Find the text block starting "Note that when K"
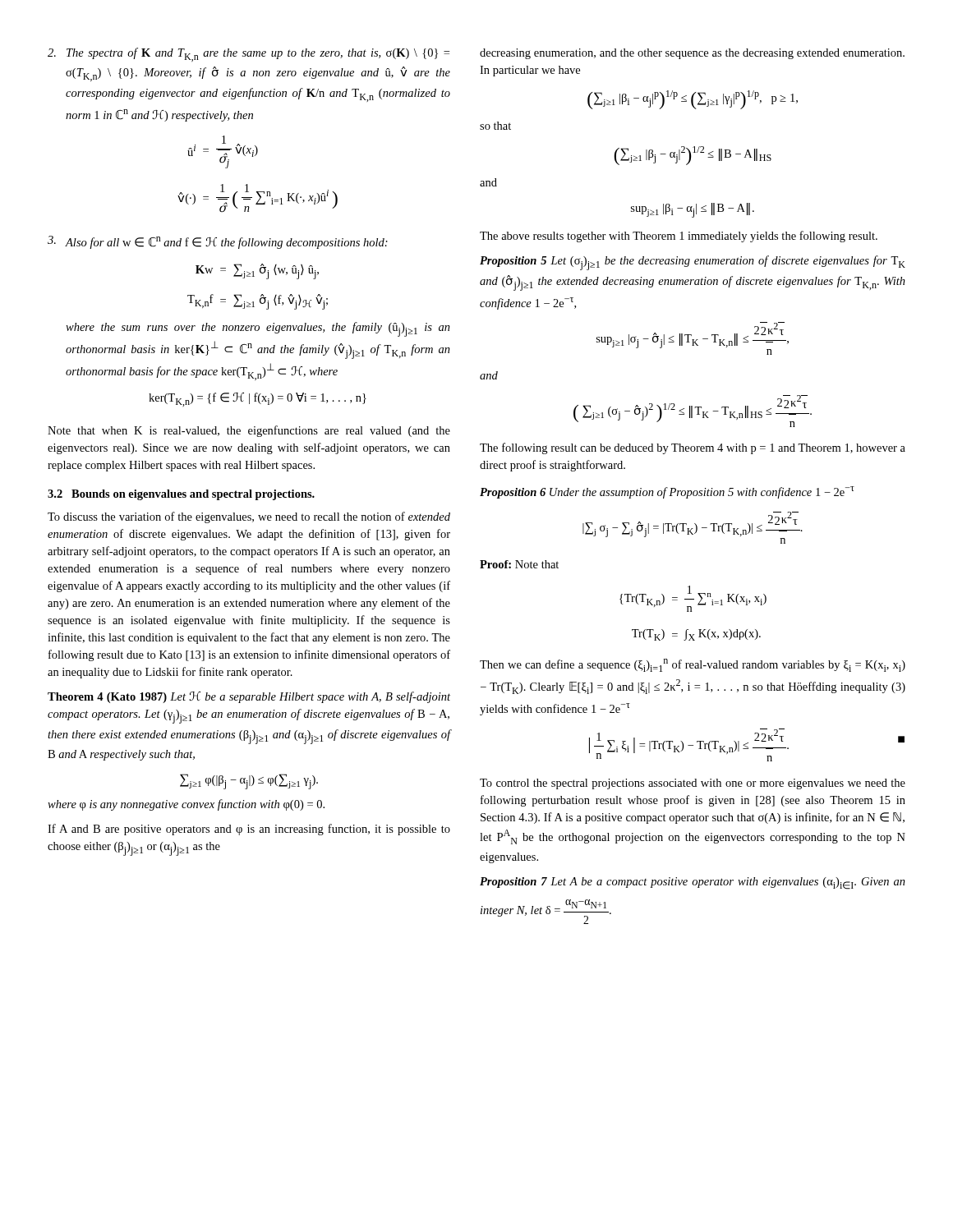 [x=249, y=448]
